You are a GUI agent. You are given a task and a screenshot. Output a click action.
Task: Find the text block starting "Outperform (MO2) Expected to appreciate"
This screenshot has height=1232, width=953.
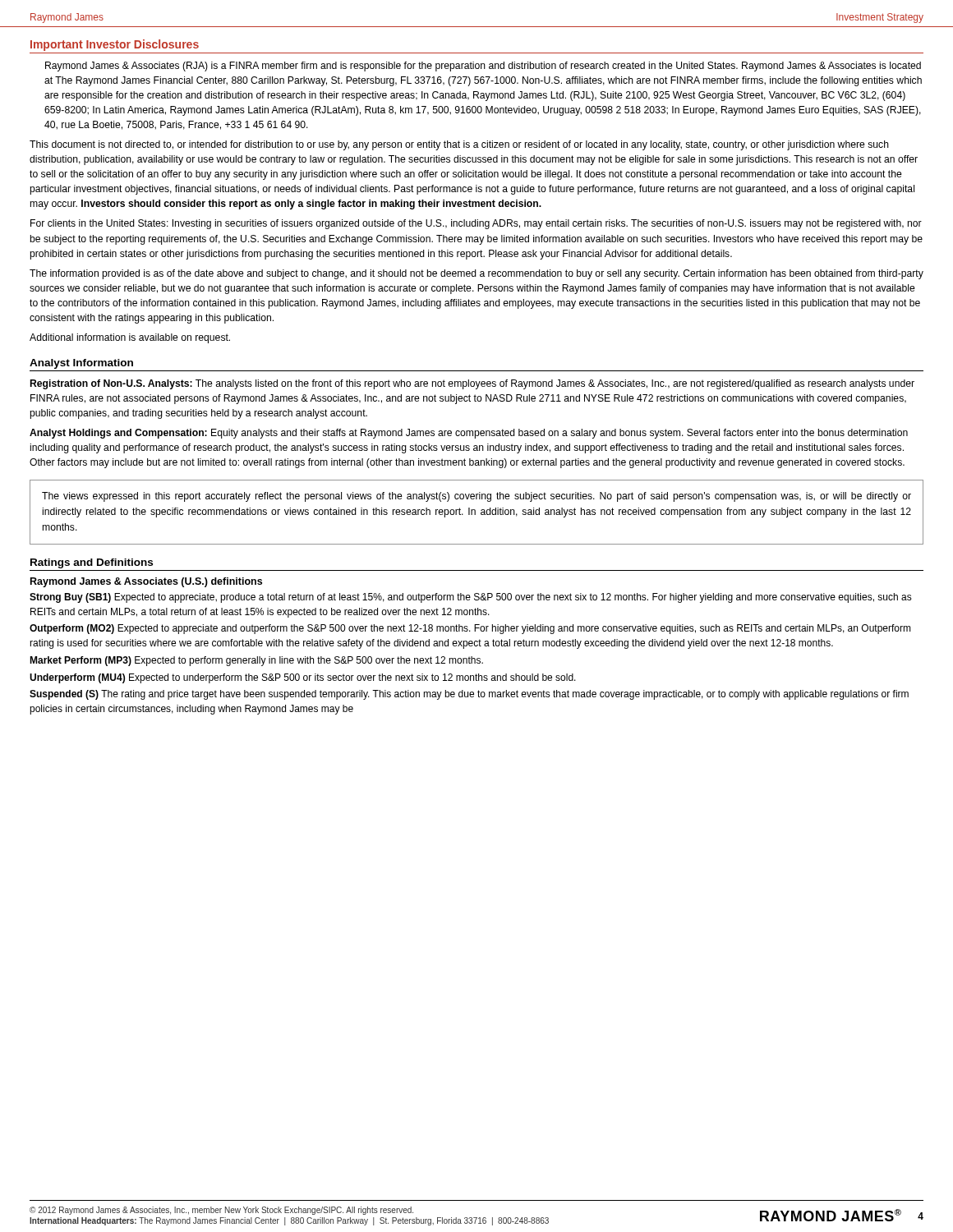click(x=470, y=636)
